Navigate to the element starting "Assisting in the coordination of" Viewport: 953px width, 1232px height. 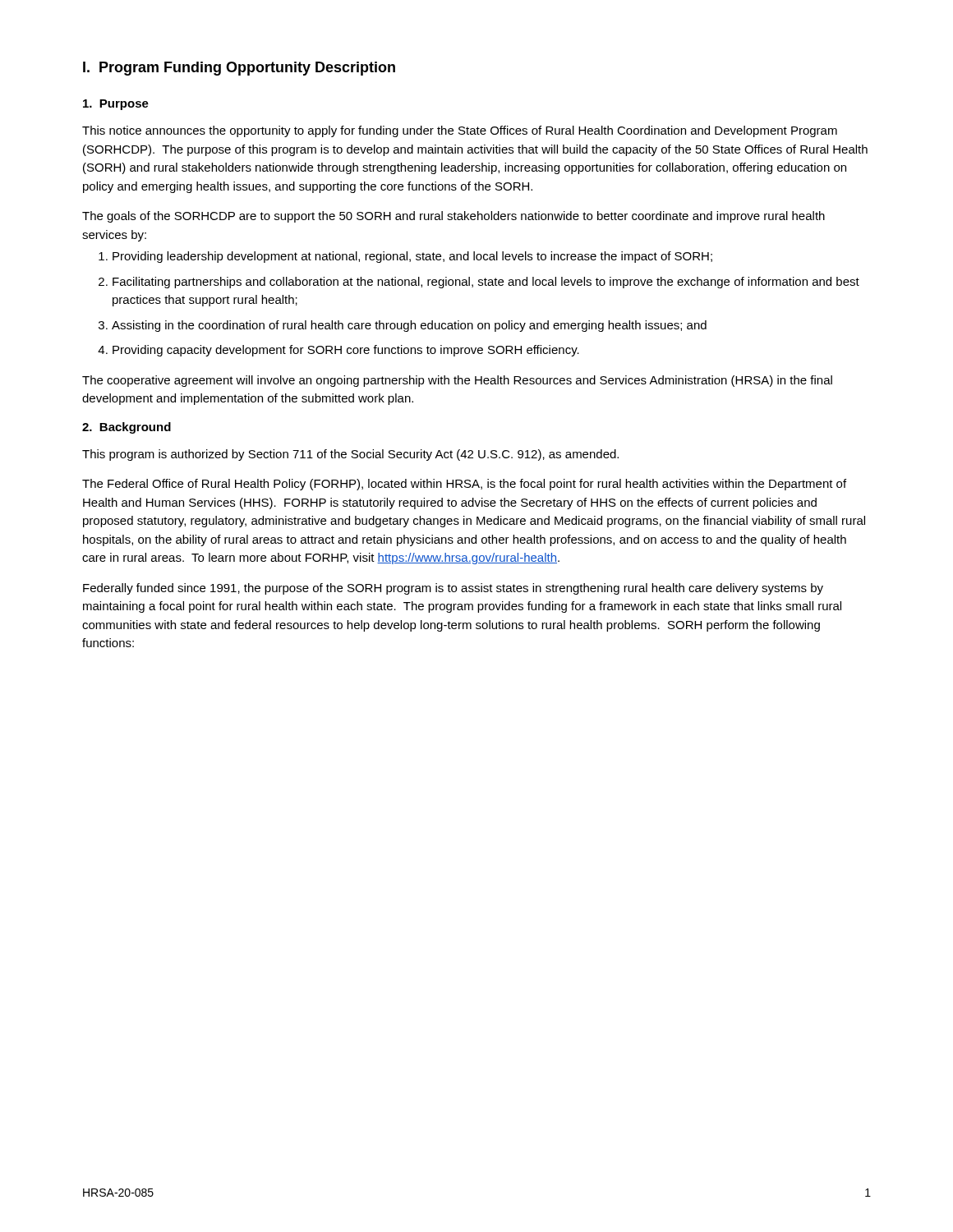point(409,324)
